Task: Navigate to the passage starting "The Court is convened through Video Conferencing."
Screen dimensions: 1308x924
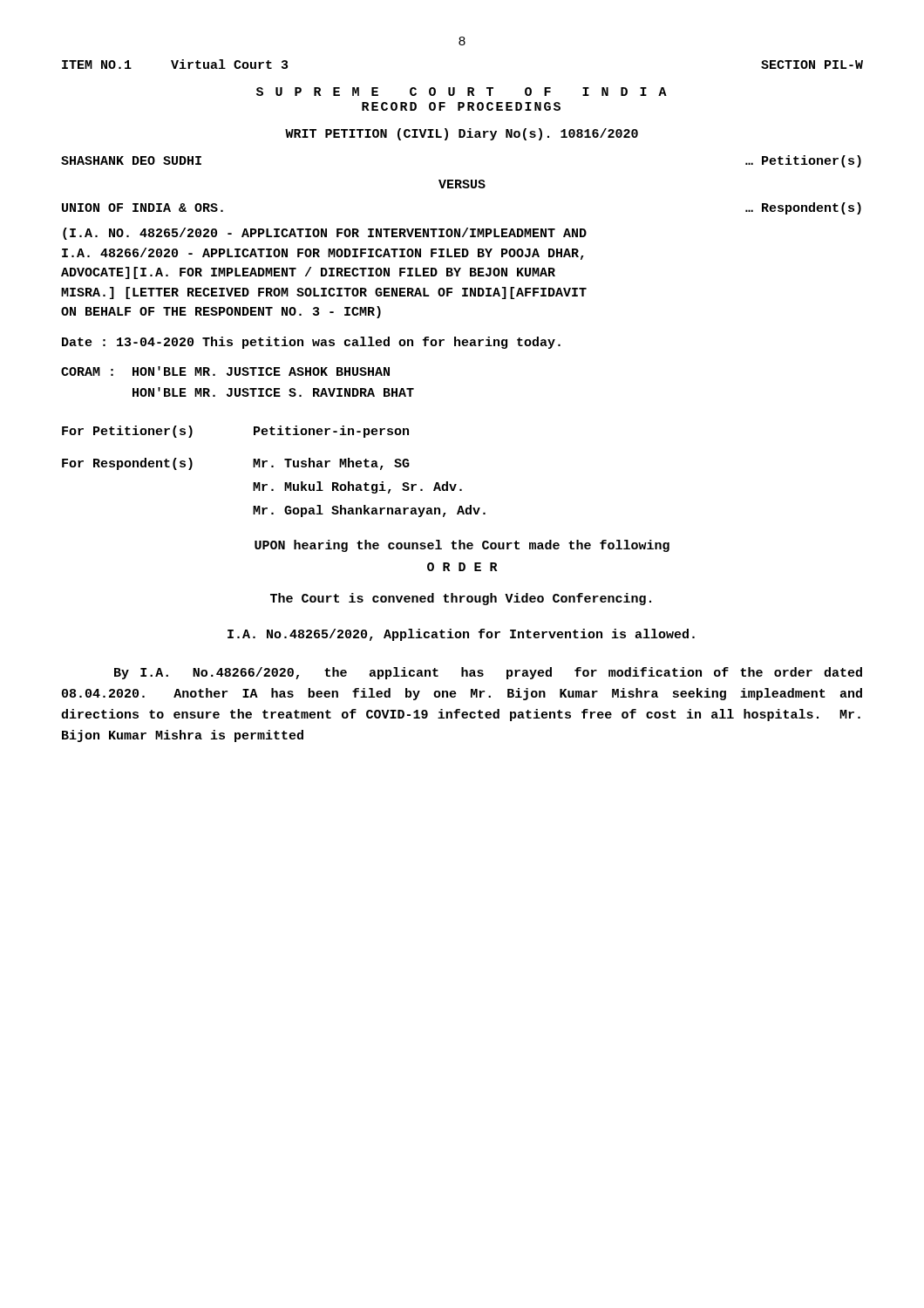Action: [462, 599]
